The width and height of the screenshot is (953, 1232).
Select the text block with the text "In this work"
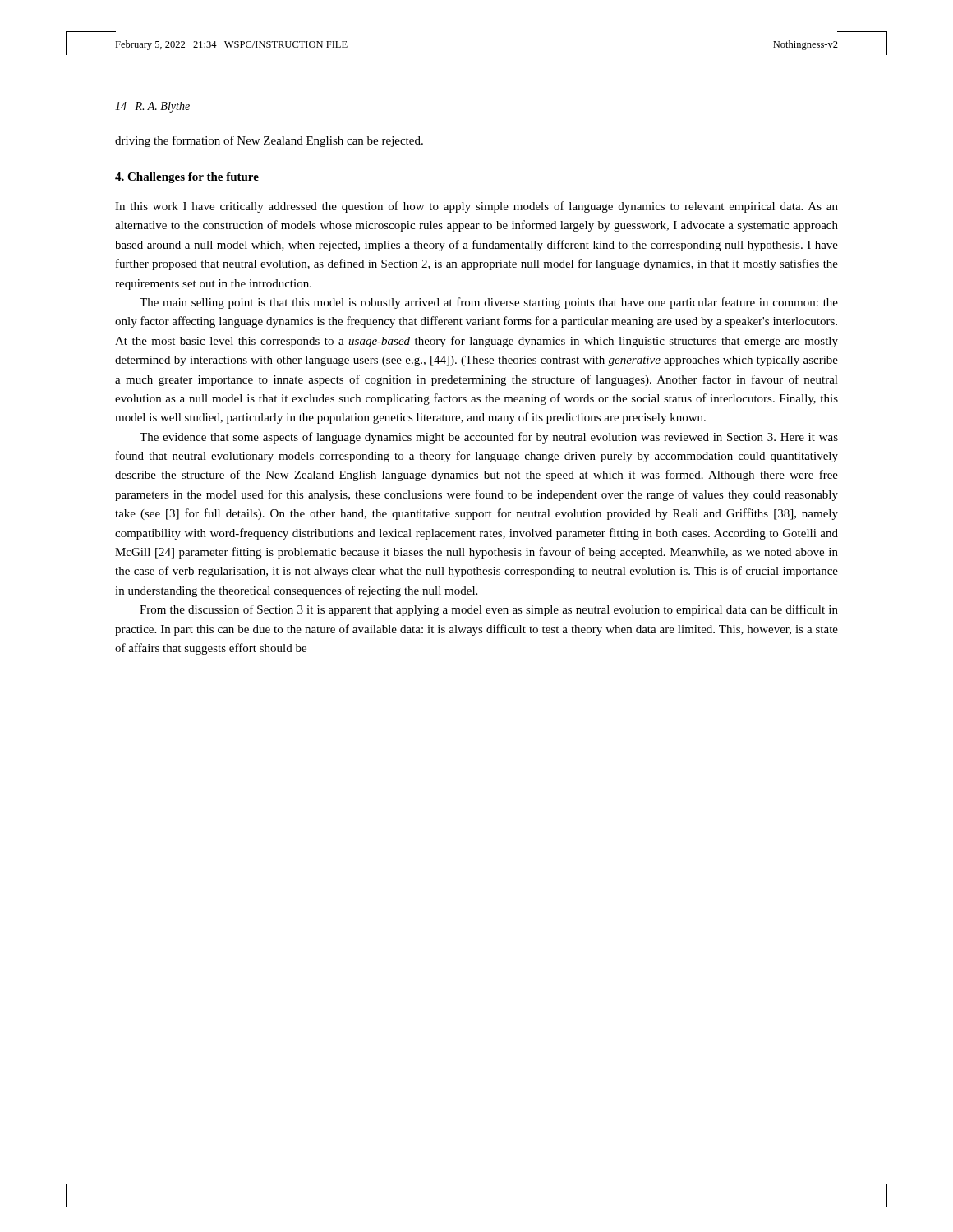pos(476,245)
